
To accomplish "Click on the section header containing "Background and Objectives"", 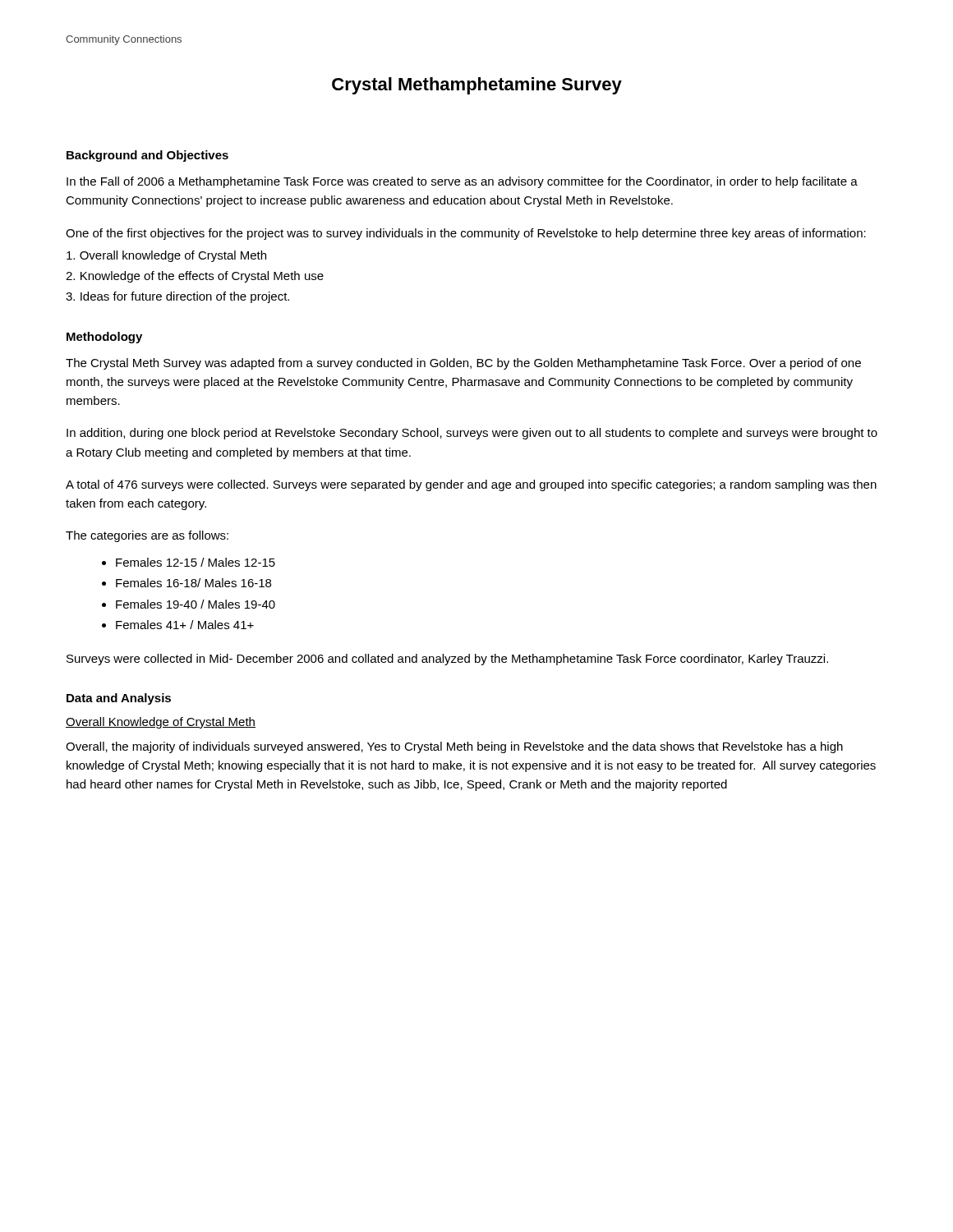I will tap(147, 155).
